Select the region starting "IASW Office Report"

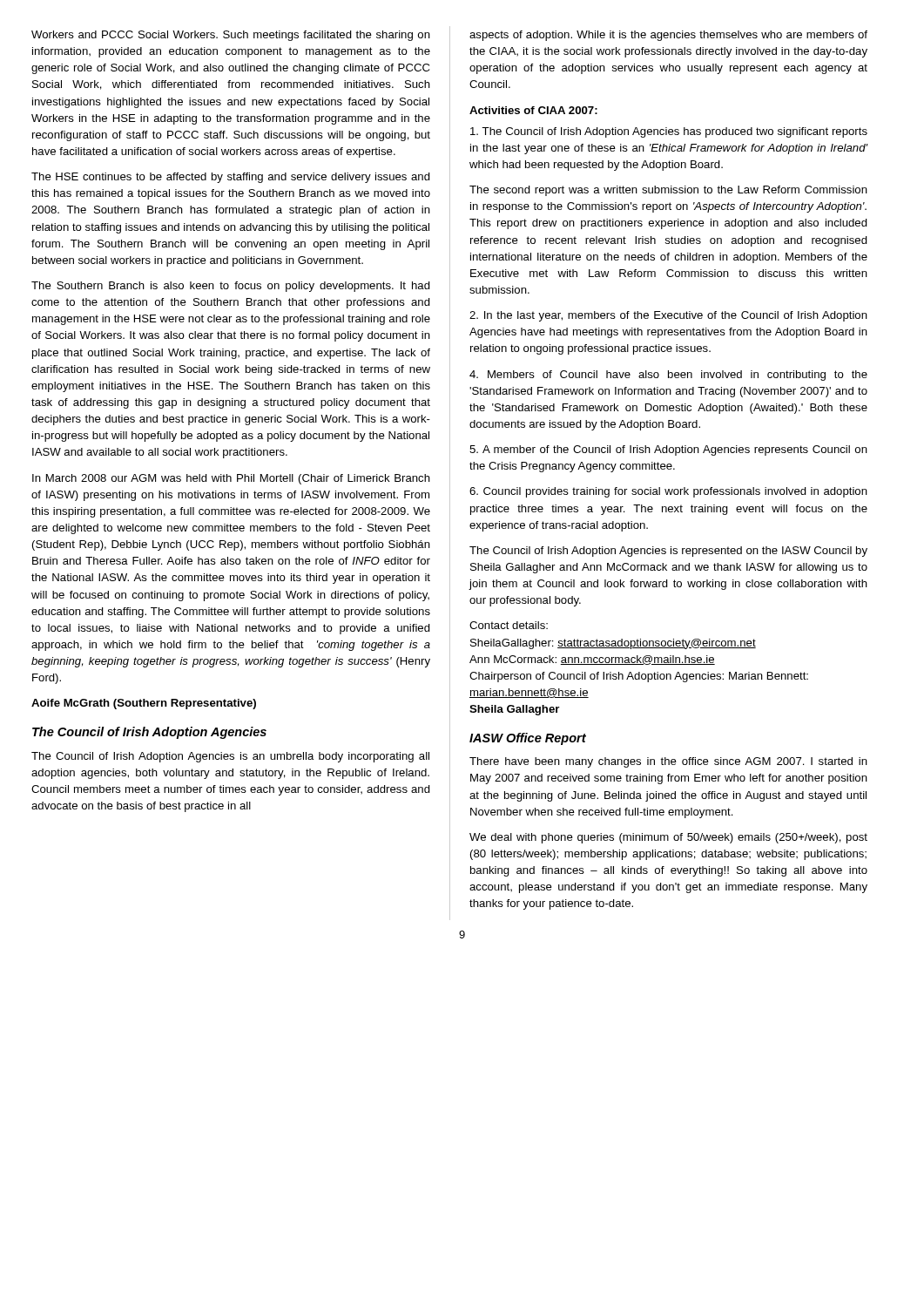tap(528, 738)
